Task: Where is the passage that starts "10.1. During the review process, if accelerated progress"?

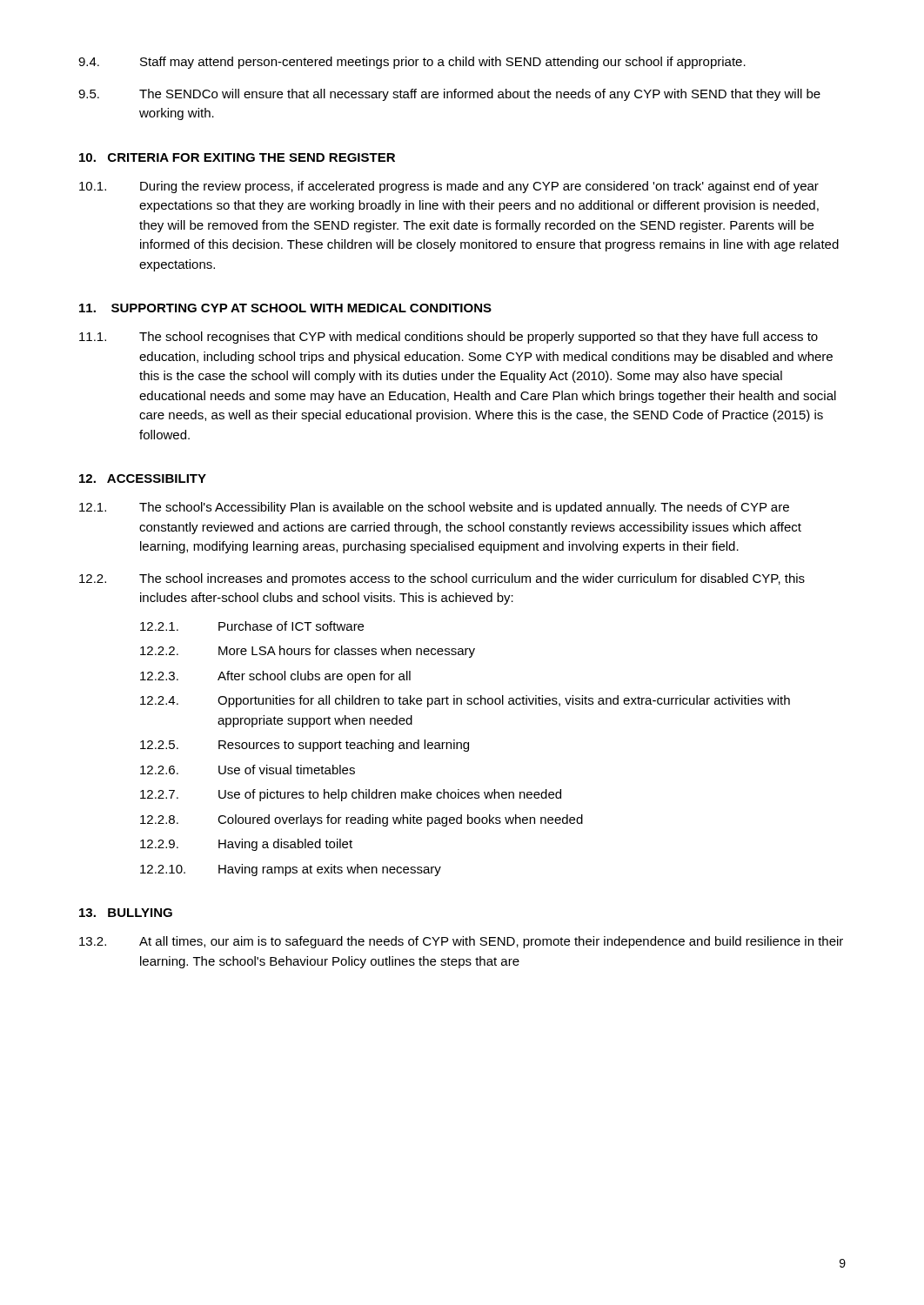Action: pyautogui.click(x=462, y=225)
